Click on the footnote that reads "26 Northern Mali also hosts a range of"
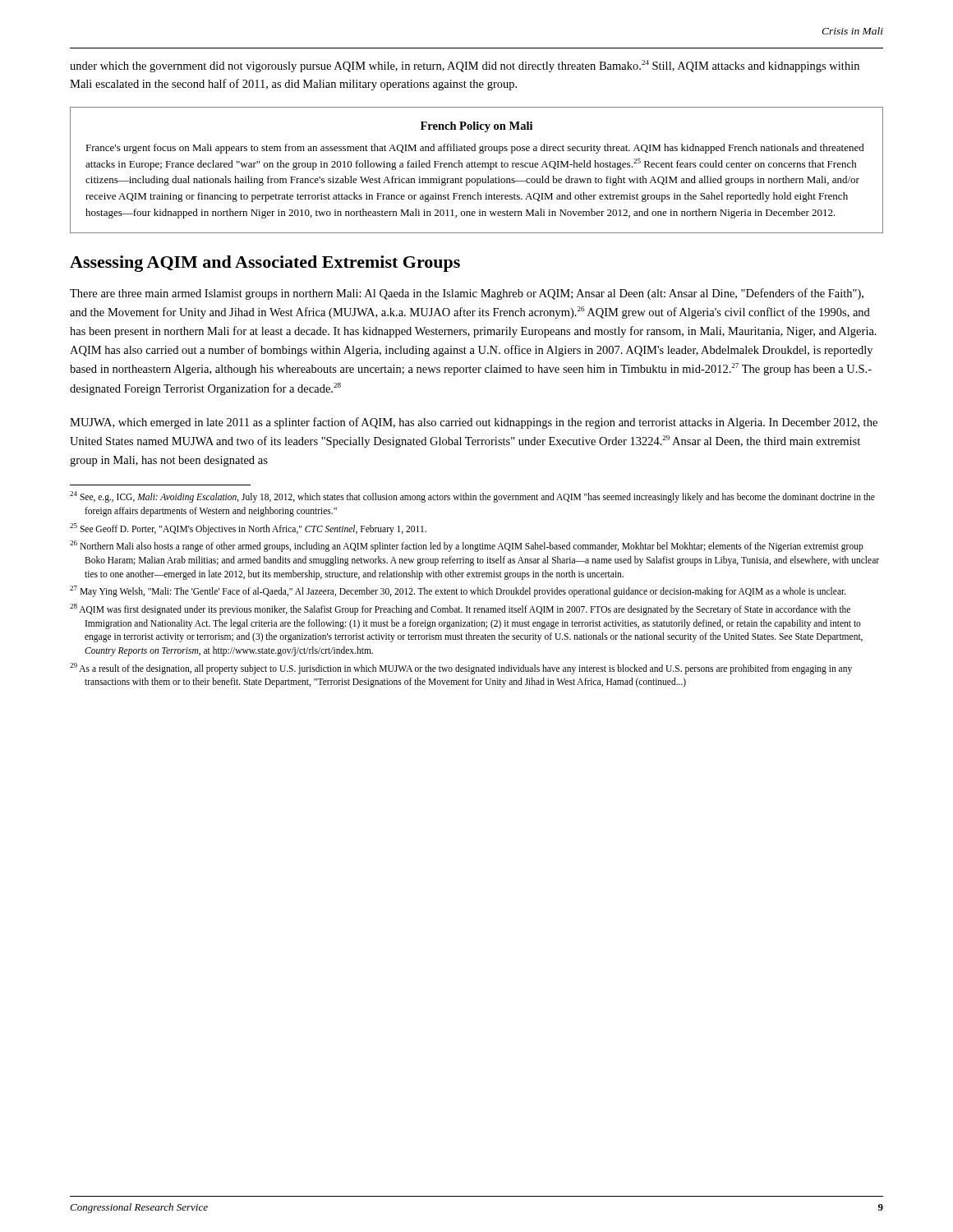953x1232 pixels. (474, 559)
